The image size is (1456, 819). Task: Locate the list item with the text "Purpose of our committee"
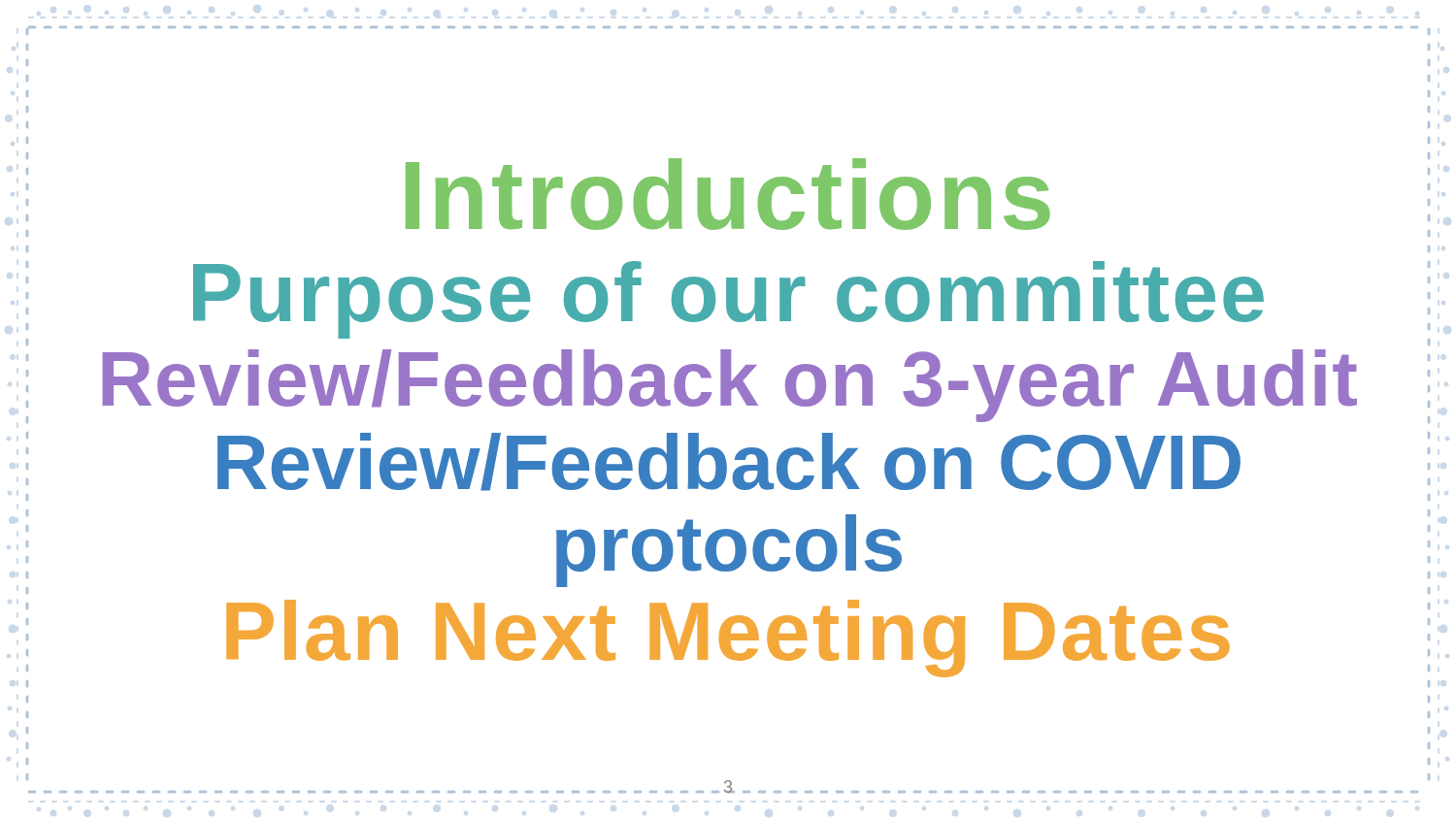pyautogui.click(x=728, y=292)
